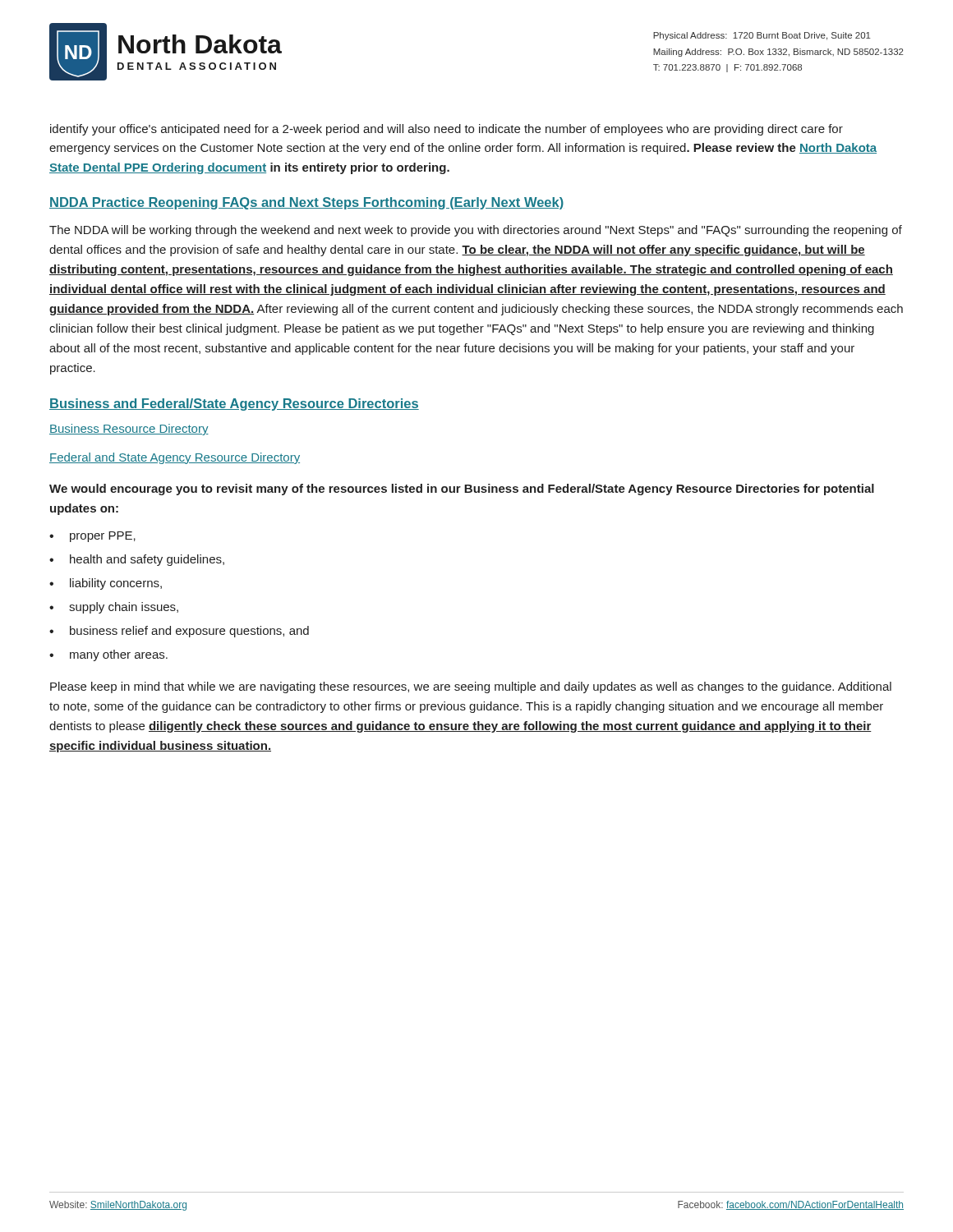The width and height of the screenshot is (953, 1232).
Task: Select the element starting "Please keep in mind that while we are"
Action: [471, 716]
